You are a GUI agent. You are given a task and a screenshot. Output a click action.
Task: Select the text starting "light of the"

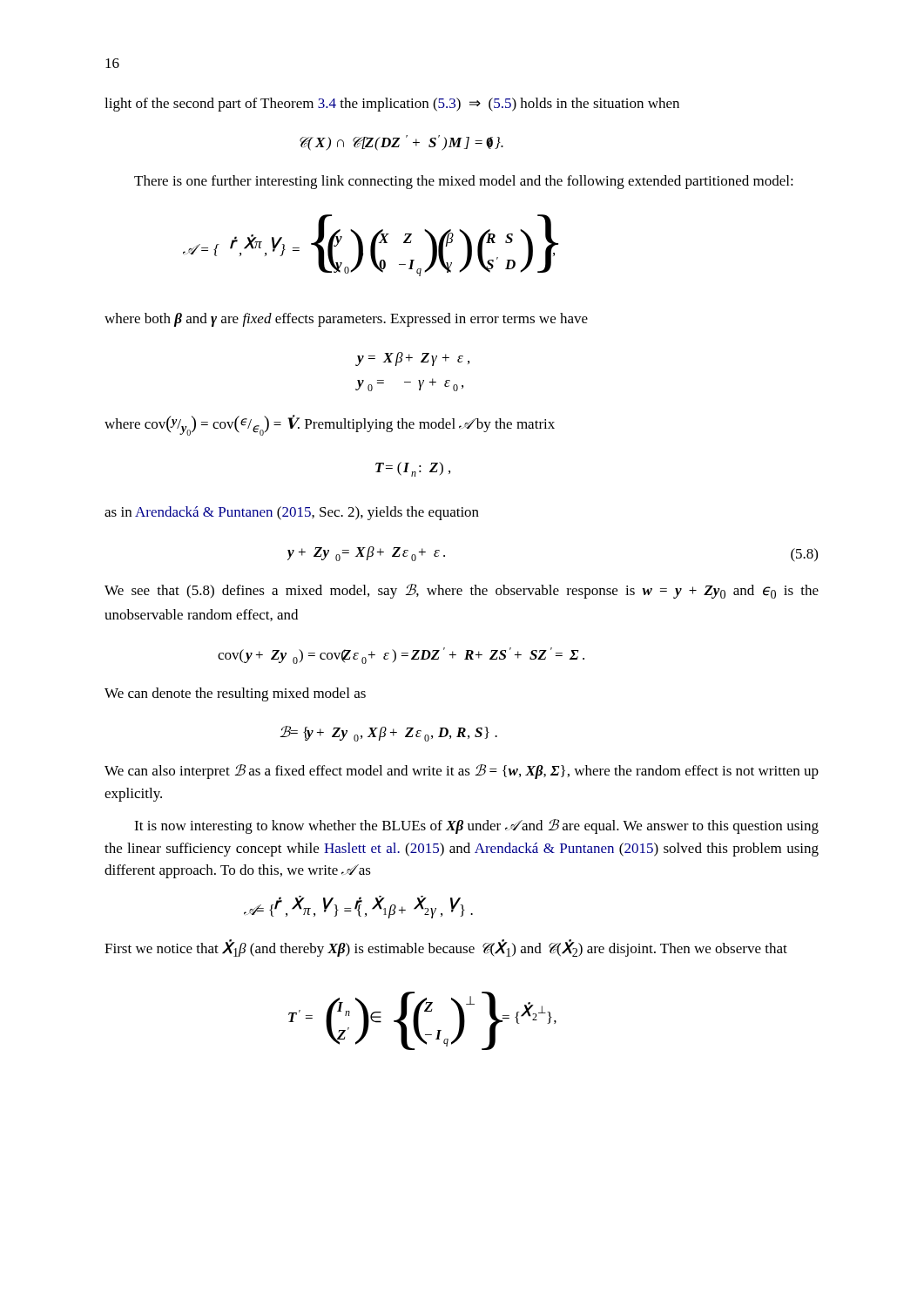click(x=392, y=103)
